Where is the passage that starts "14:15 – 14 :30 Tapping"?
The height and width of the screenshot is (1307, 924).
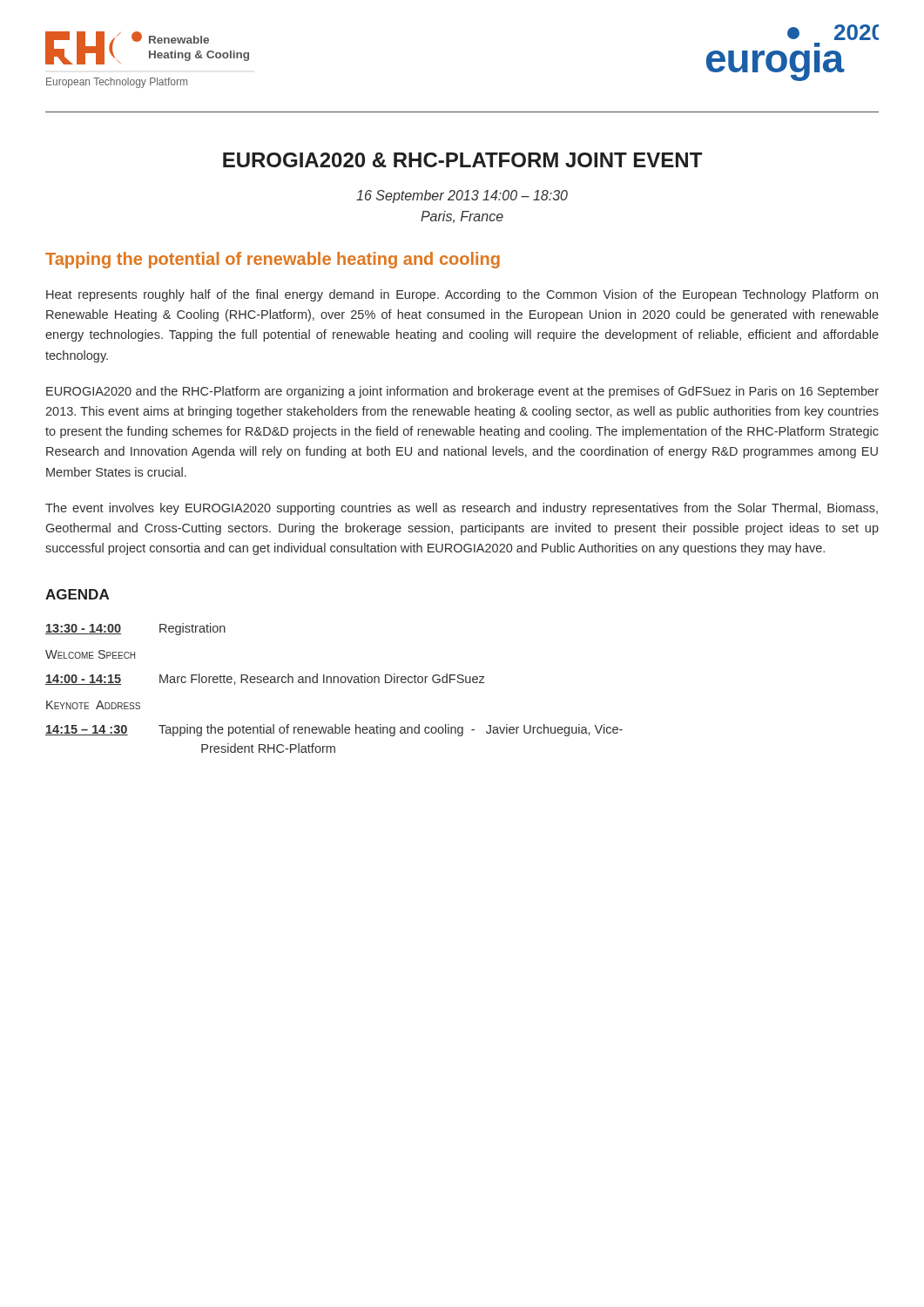tap(462, 739)
